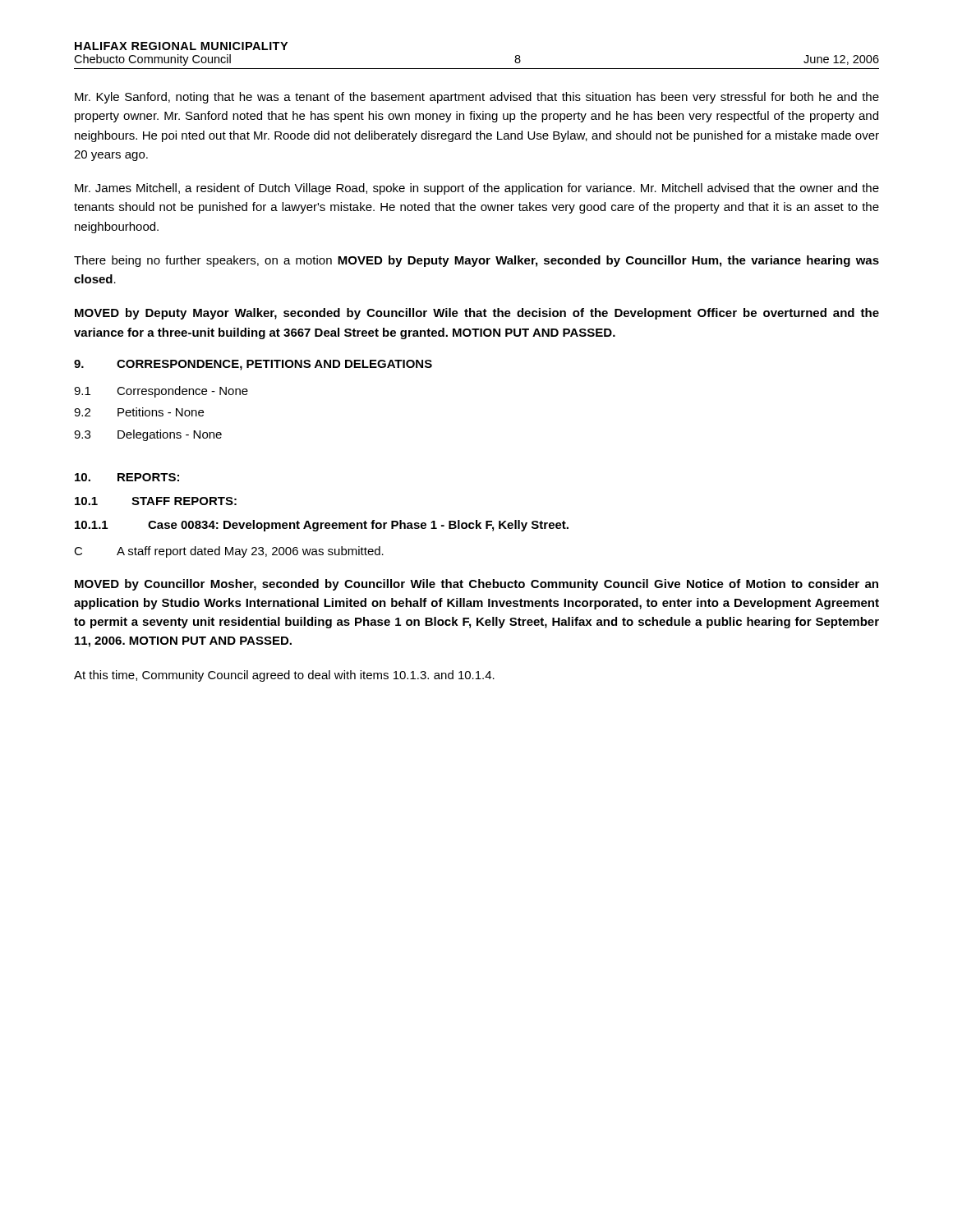Locate the passage starting "At this time, Community"
Viewport: 953px width, 1232px height.
[x=285, y=674]
